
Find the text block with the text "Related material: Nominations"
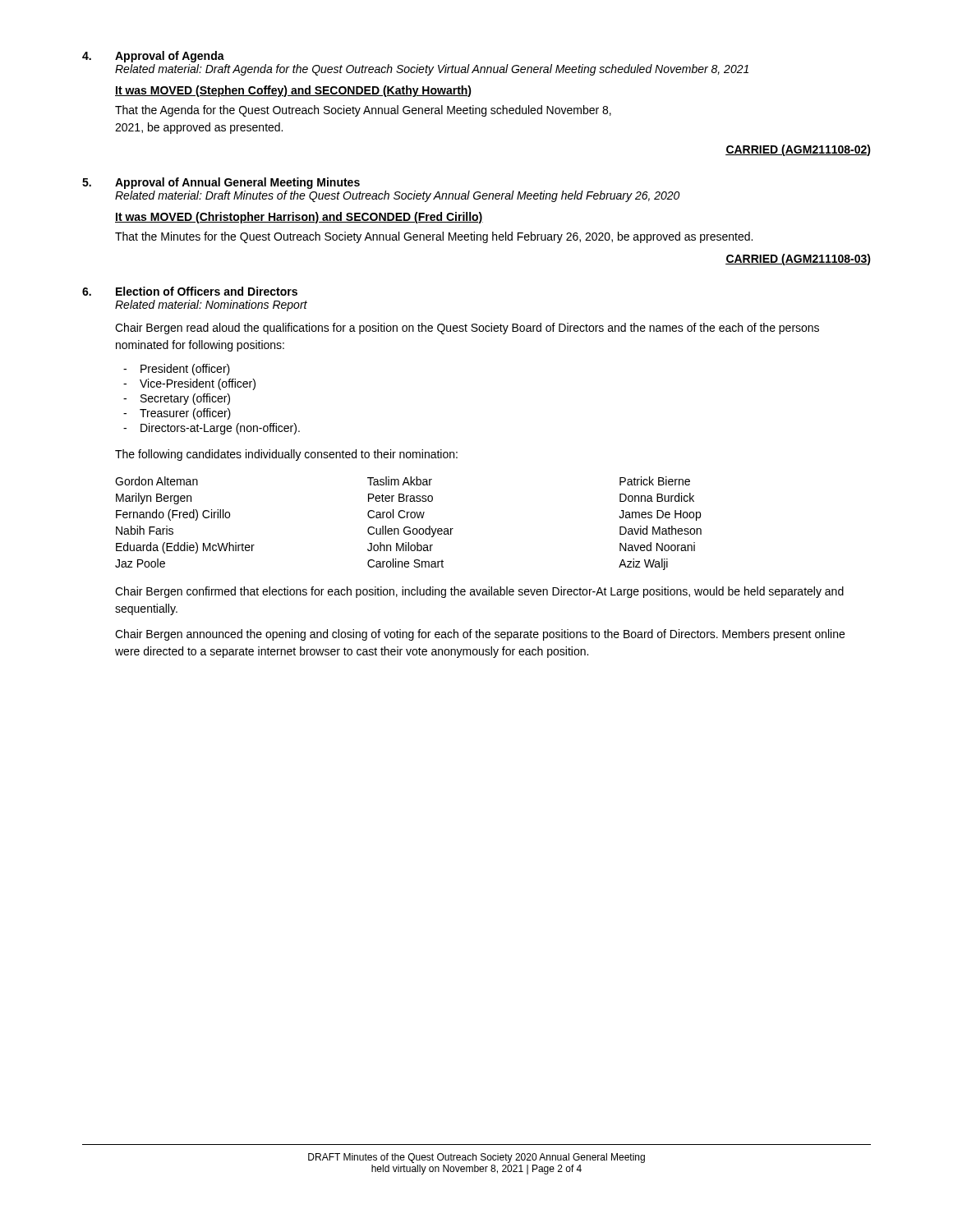point(211,305)
